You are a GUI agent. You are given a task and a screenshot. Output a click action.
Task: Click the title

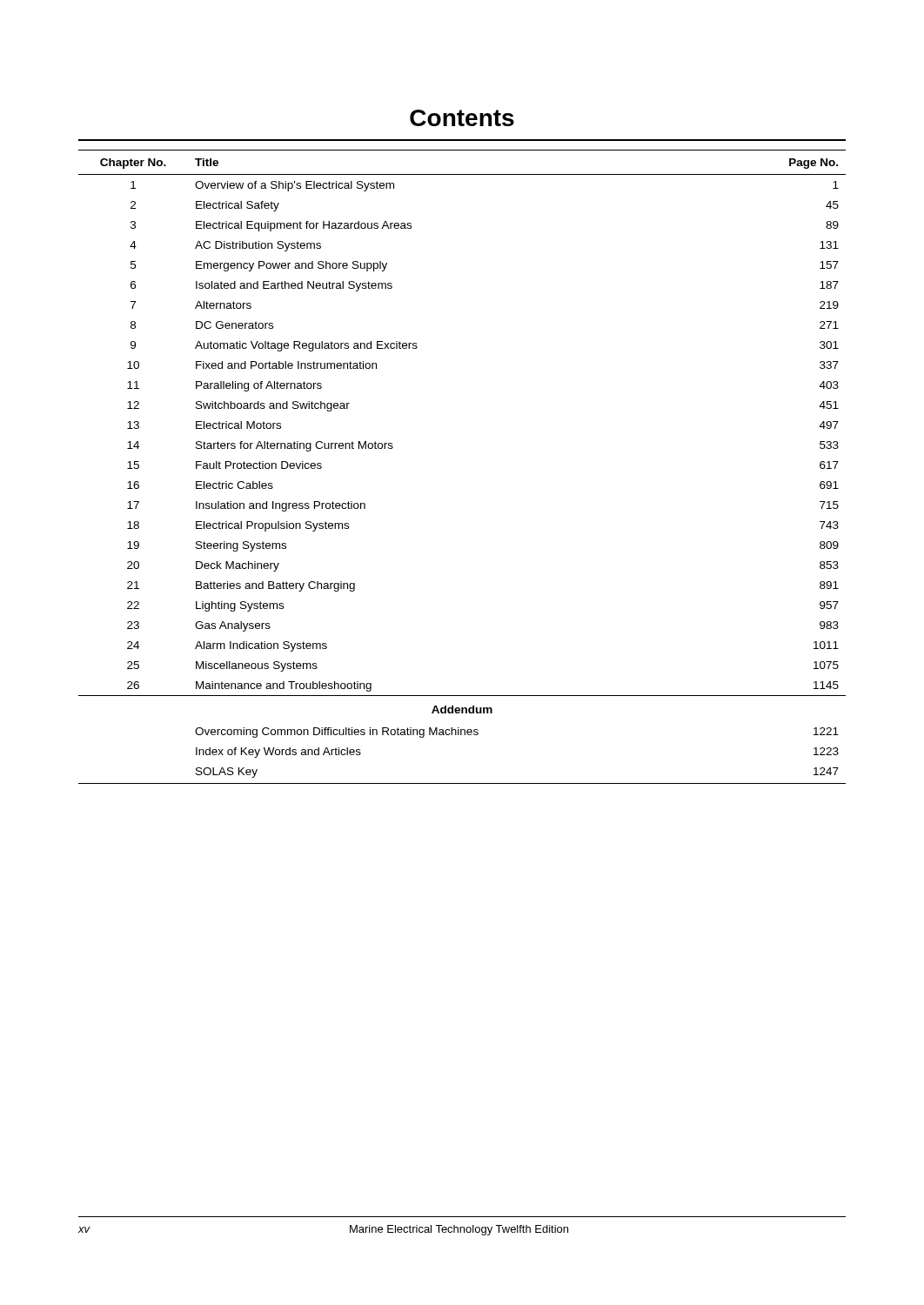(x=462, y=123)
